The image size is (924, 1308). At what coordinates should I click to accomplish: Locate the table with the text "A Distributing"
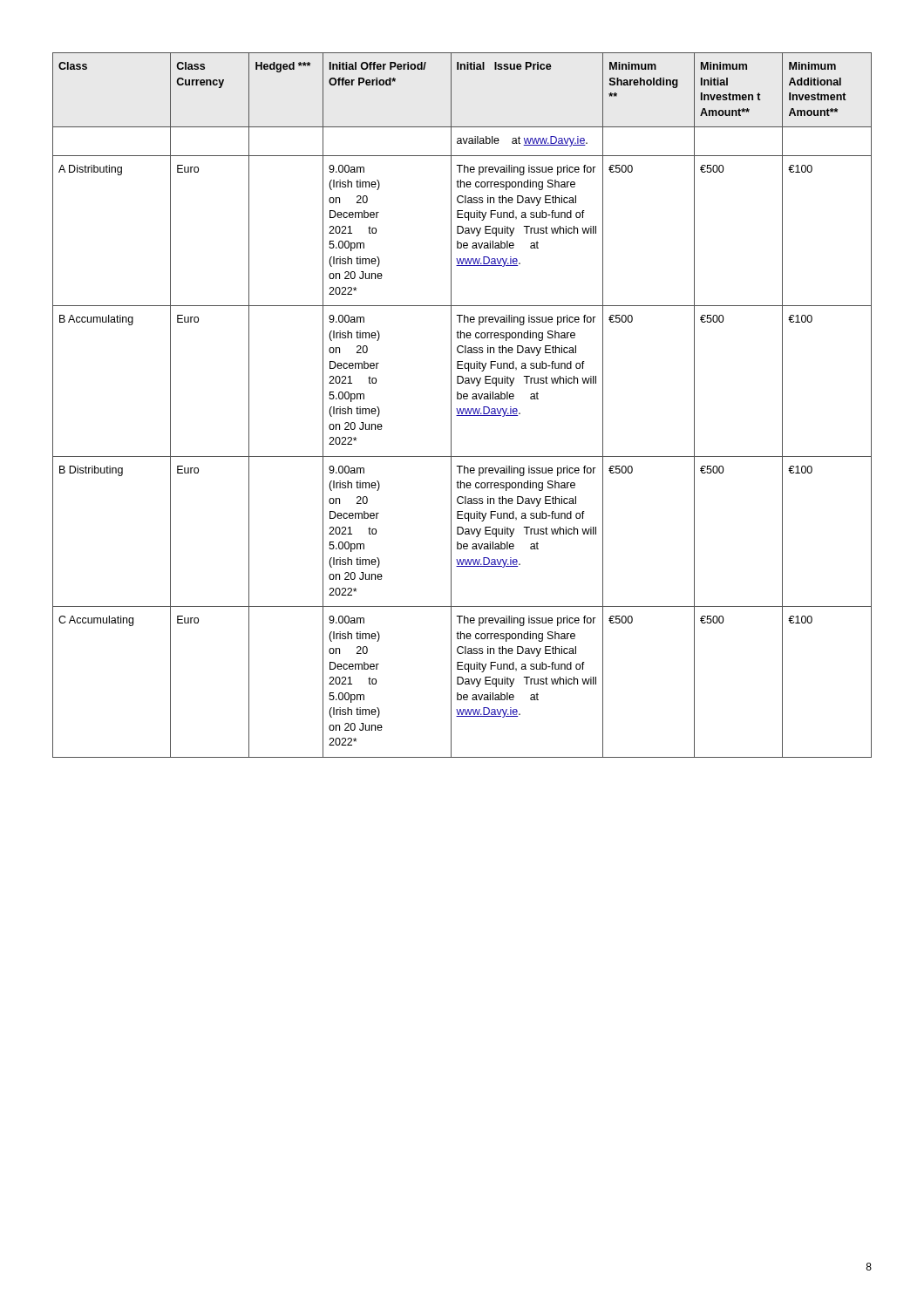(462, 405)
